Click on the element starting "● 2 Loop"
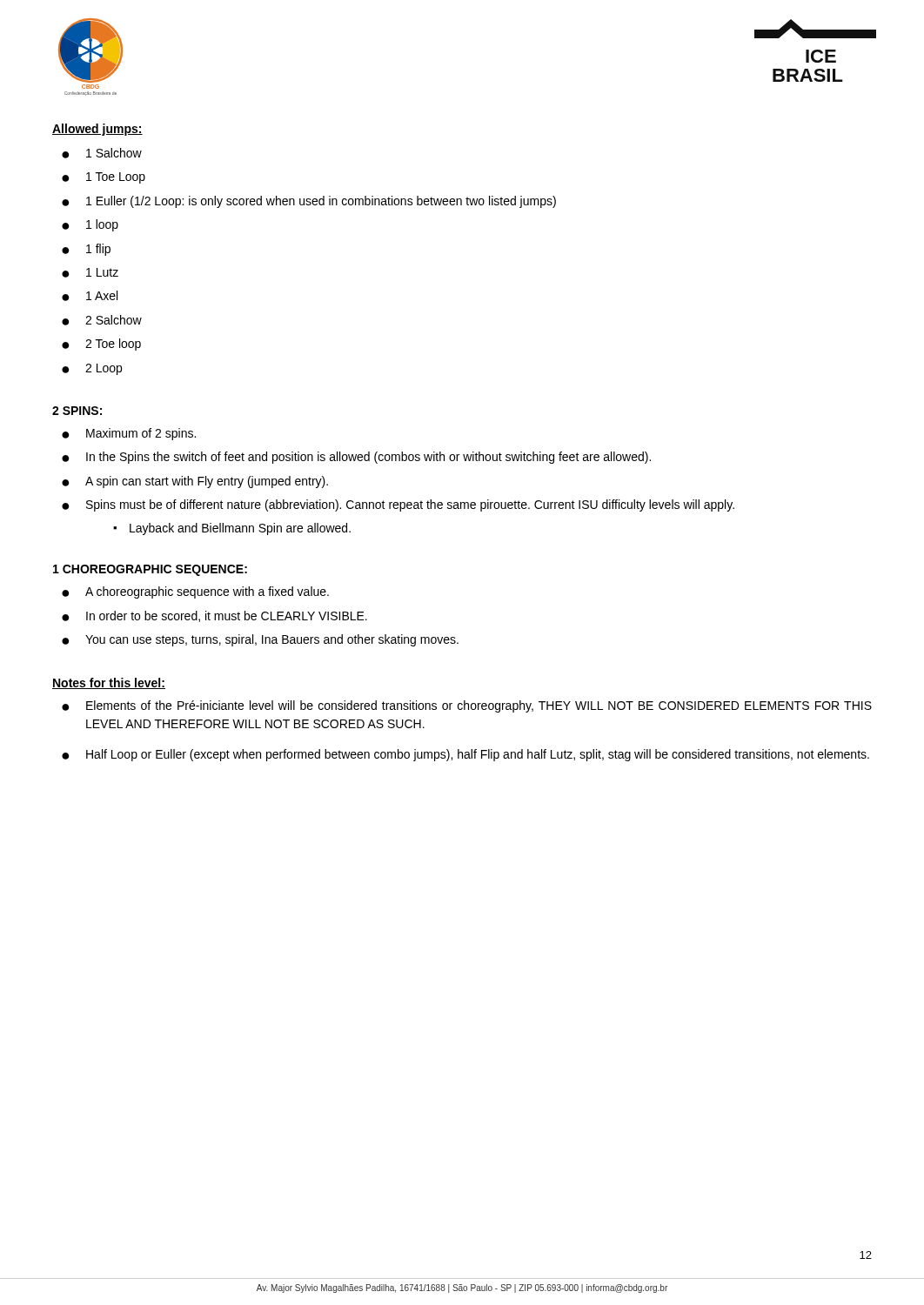 92,369
